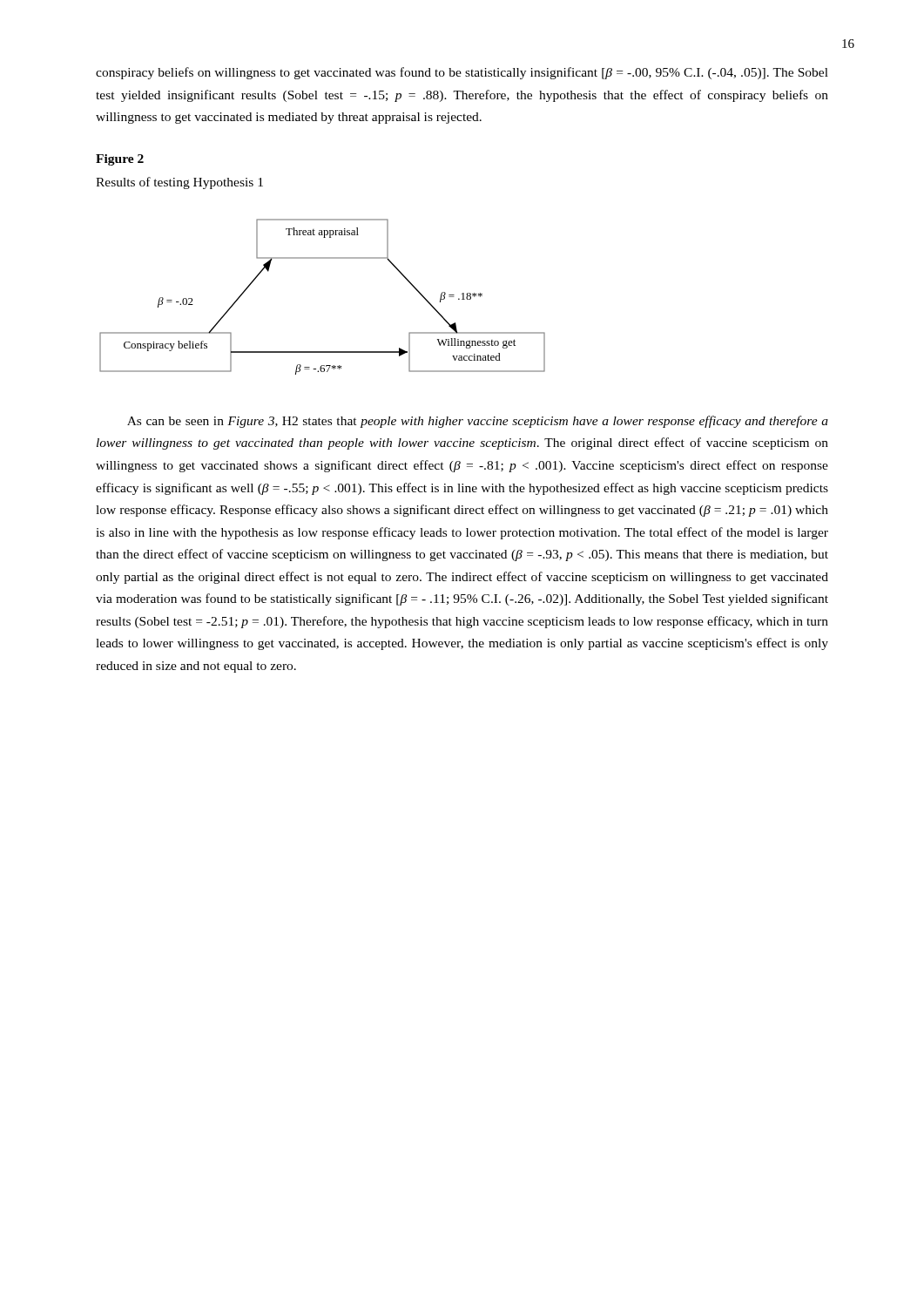Image resolution: width=924 pixels, height=1307 pixels.
Task: Find "Results of testing Hypothesis 1" on this page
Action: [180, 182]
